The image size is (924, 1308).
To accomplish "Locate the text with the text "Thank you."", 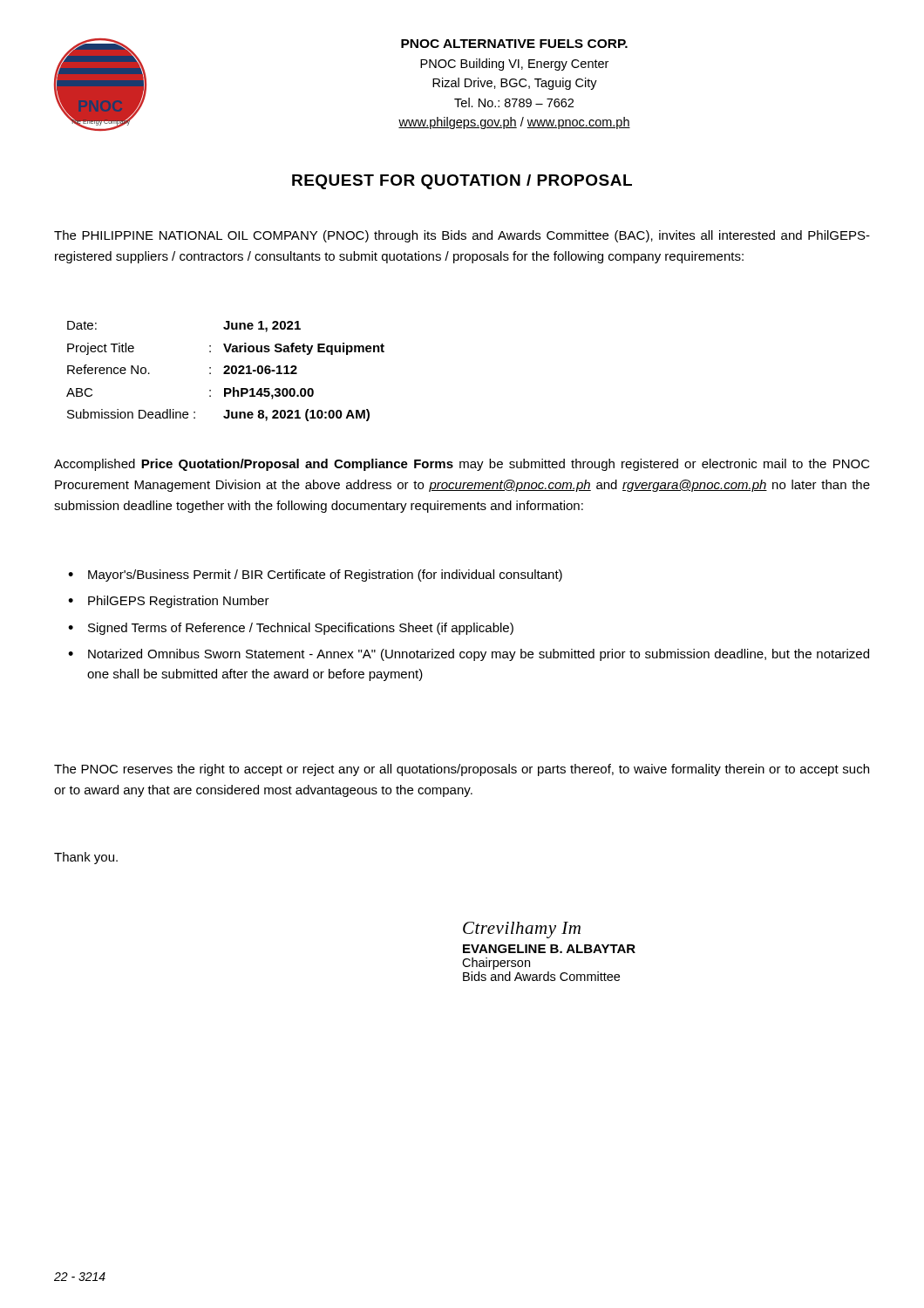I will 86,857.
